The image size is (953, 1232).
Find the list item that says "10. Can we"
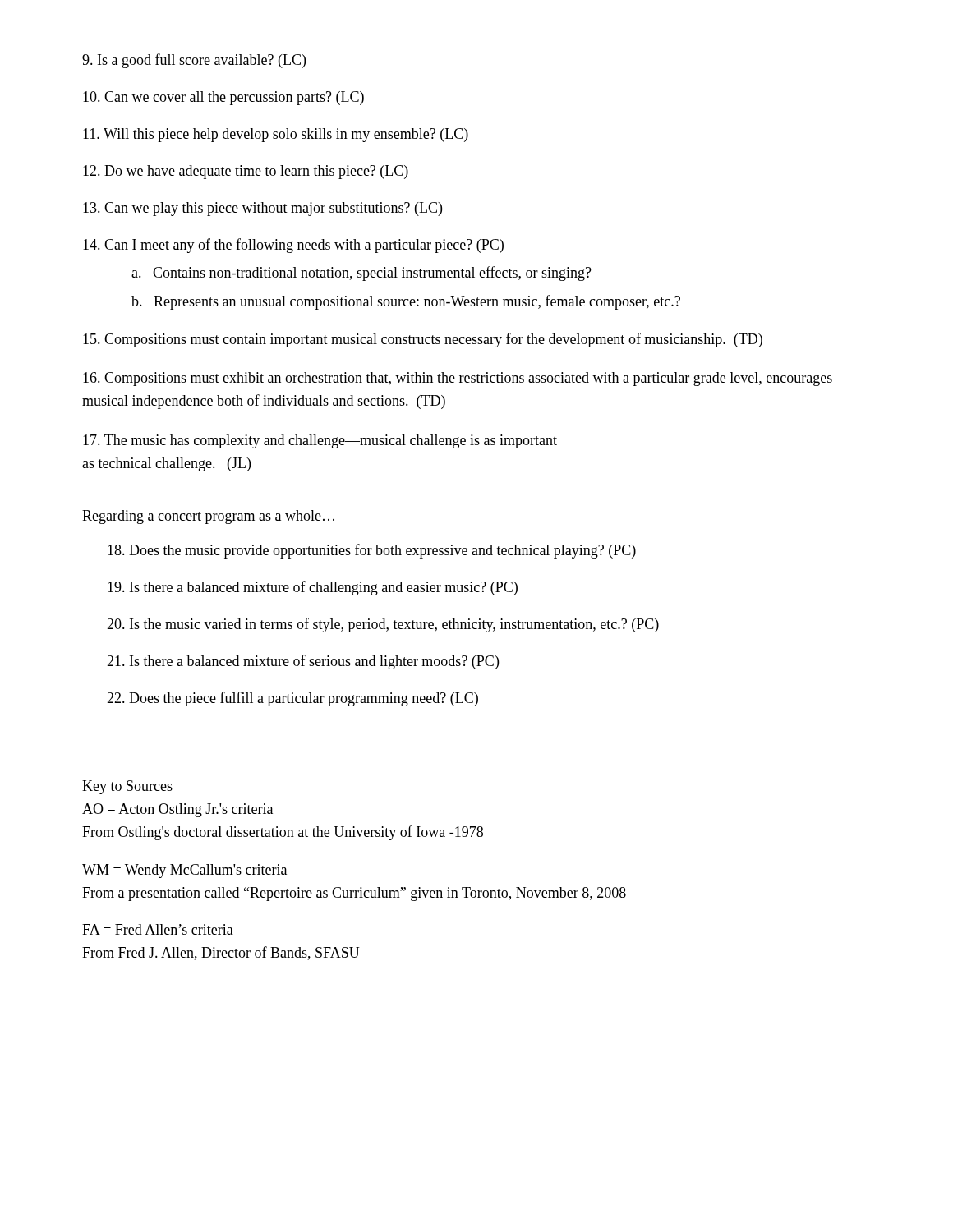223,97
